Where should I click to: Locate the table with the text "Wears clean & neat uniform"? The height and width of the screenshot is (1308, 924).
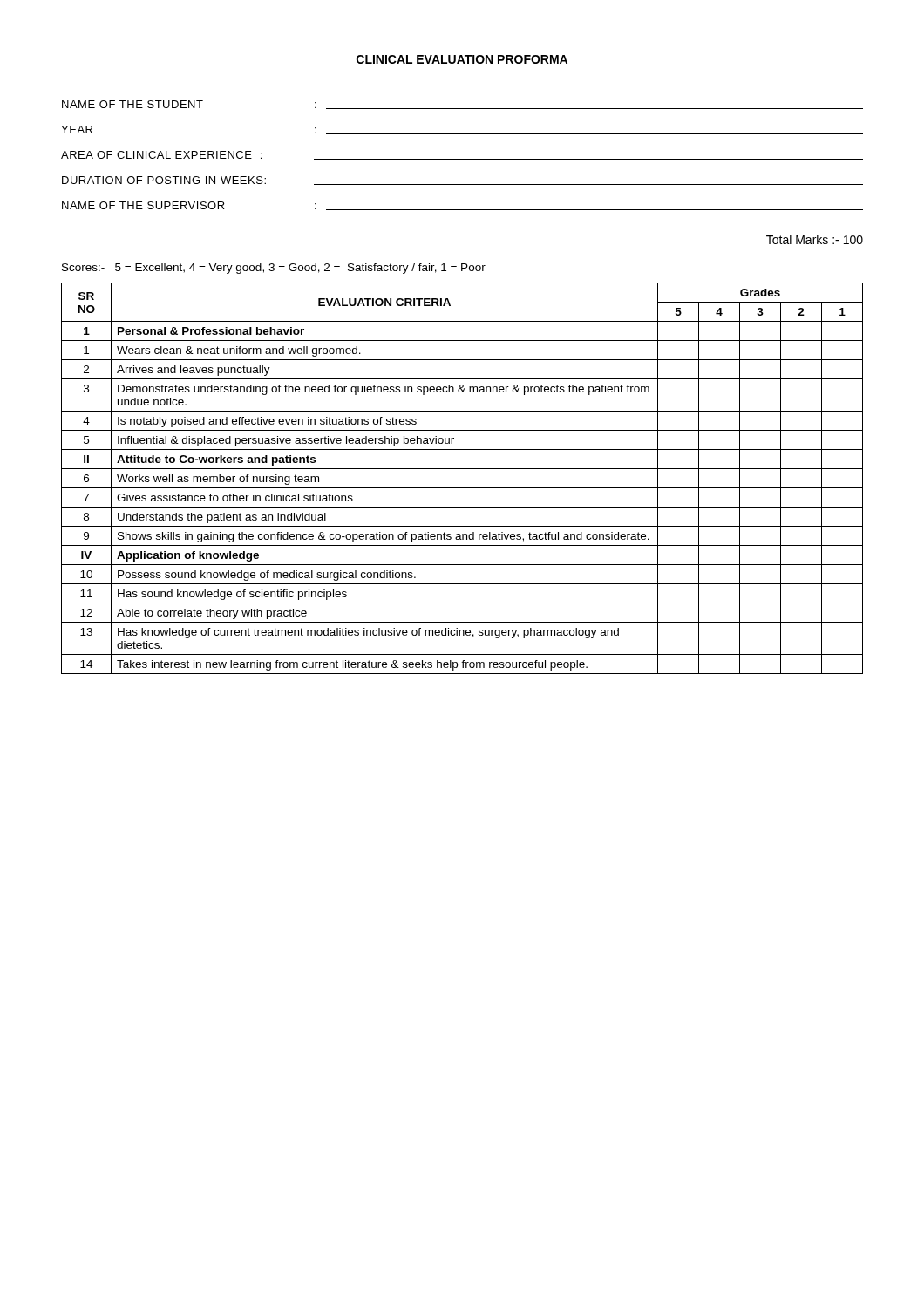[x=462, y=478]
